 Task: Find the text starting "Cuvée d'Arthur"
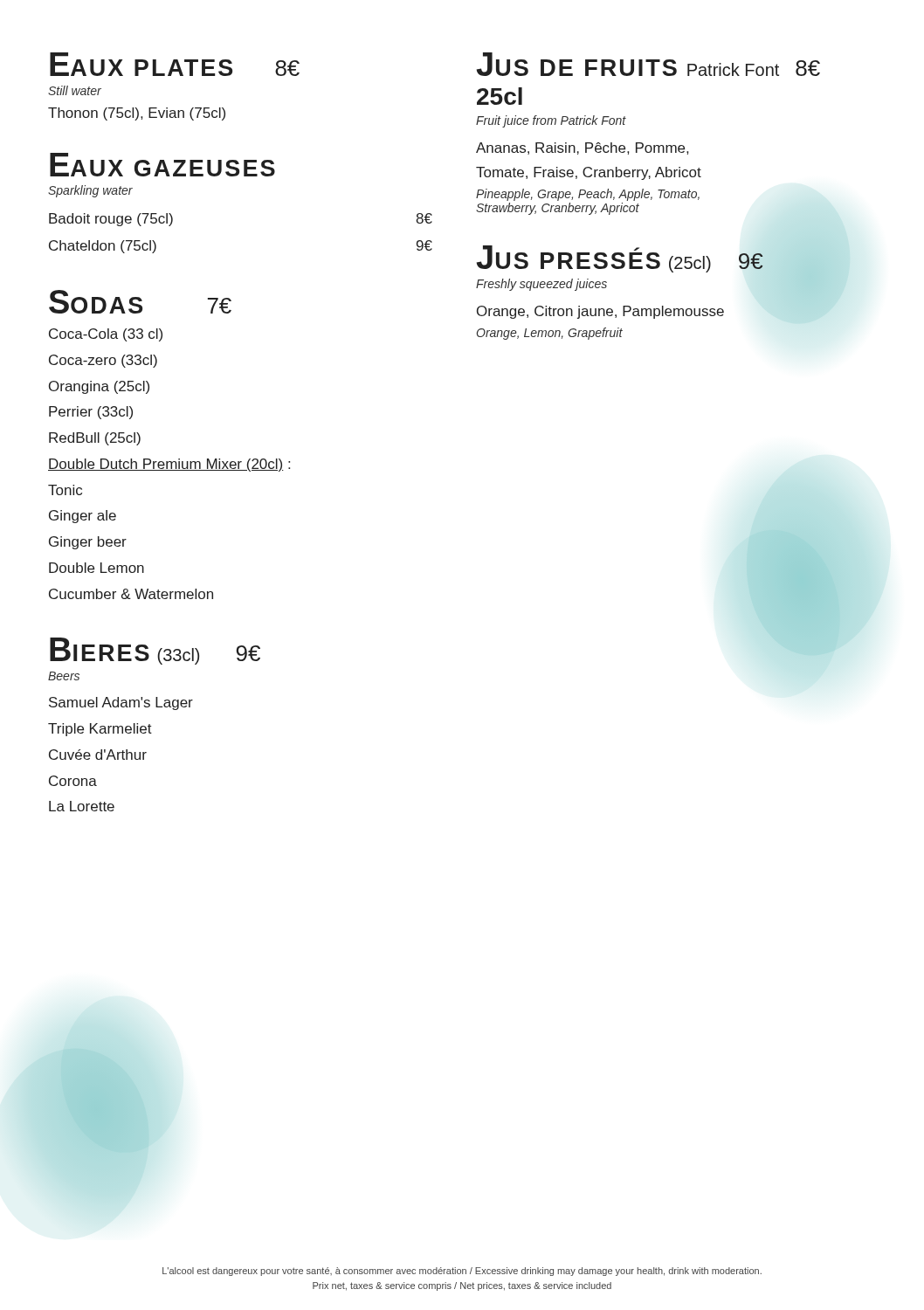tap(97, 755)
